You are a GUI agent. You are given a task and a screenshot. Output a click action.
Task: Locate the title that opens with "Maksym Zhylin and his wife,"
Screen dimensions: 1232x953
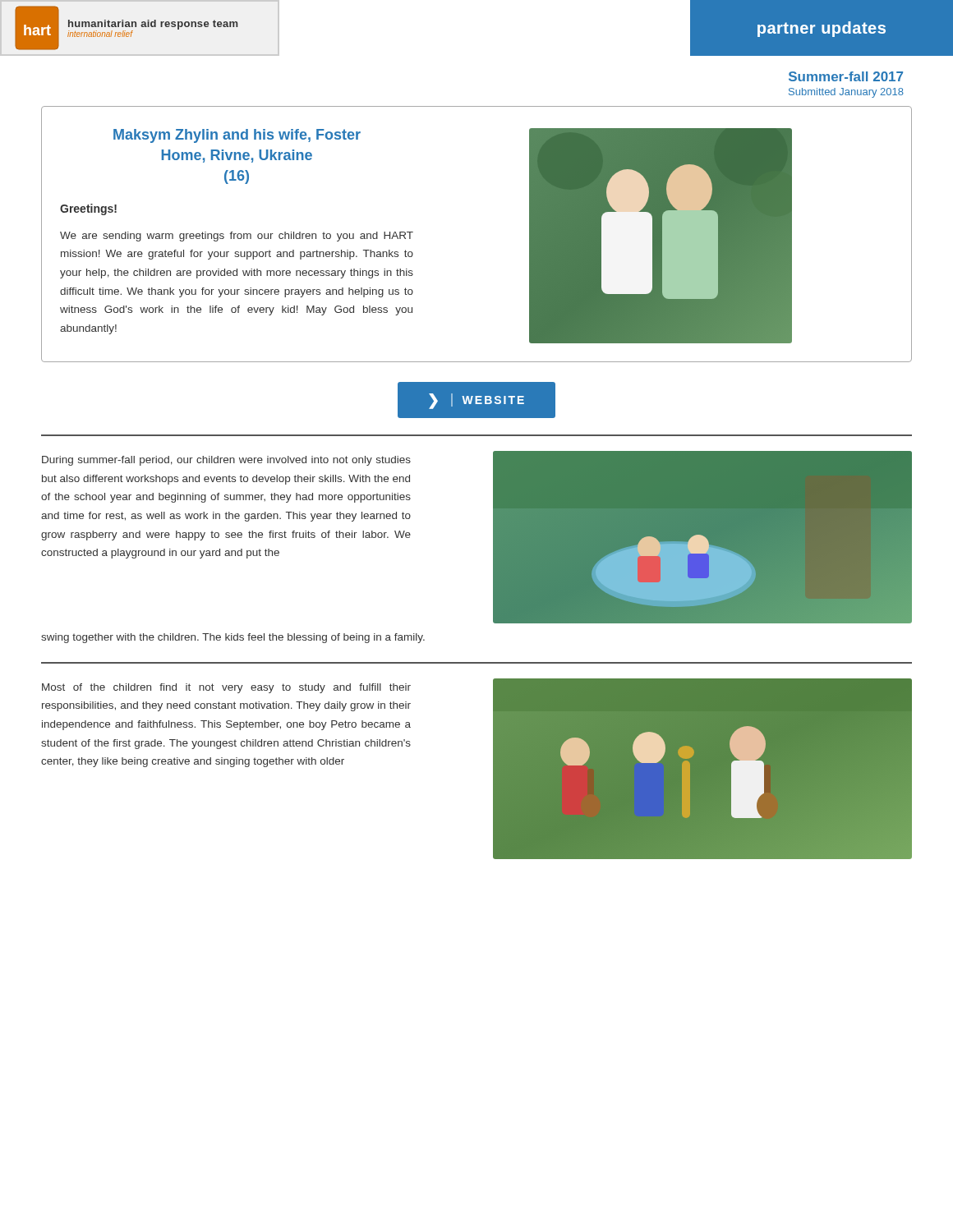(x=237, y=155)
